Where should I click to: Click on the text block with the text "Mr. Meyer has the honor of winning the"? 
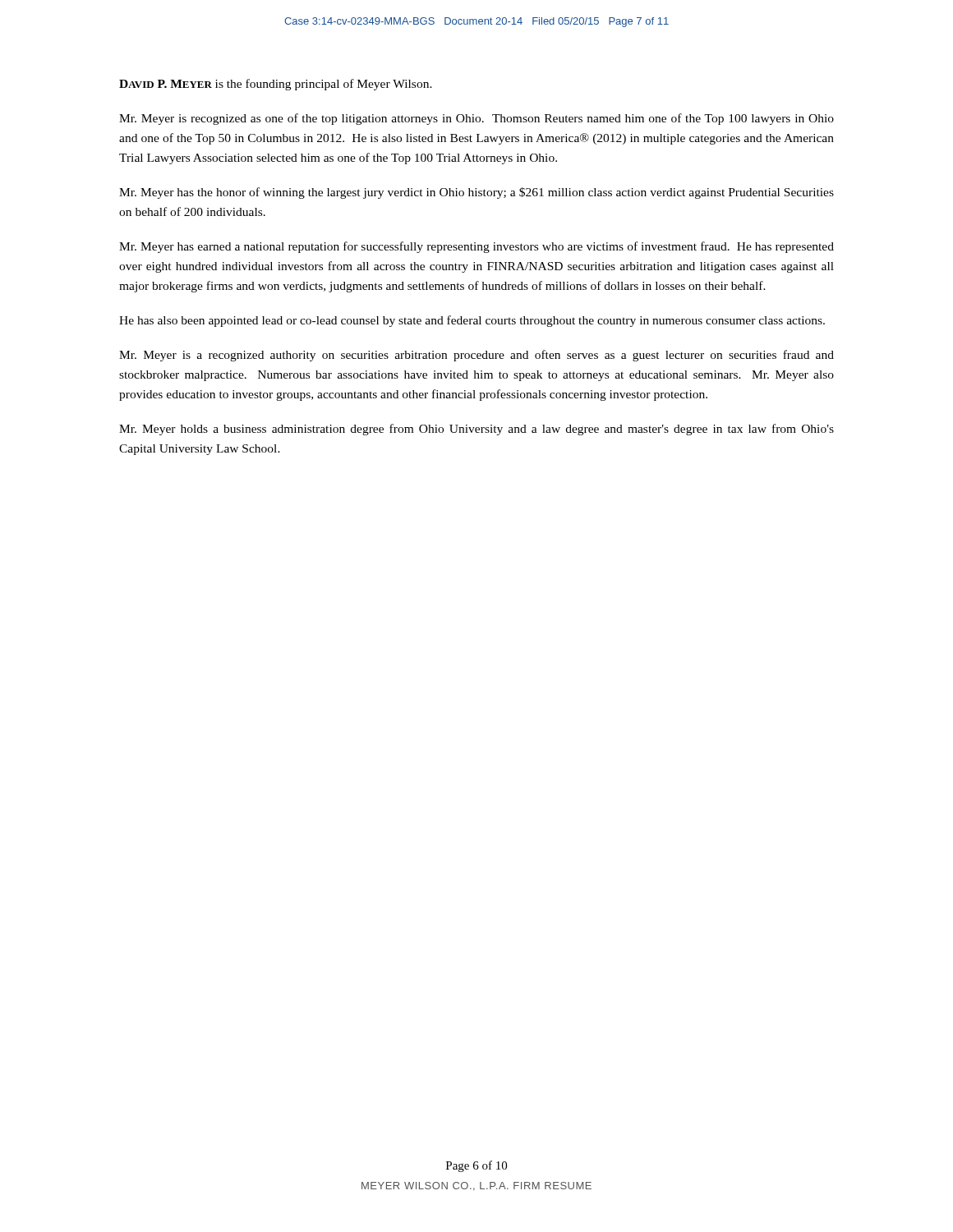pos(476,202)
